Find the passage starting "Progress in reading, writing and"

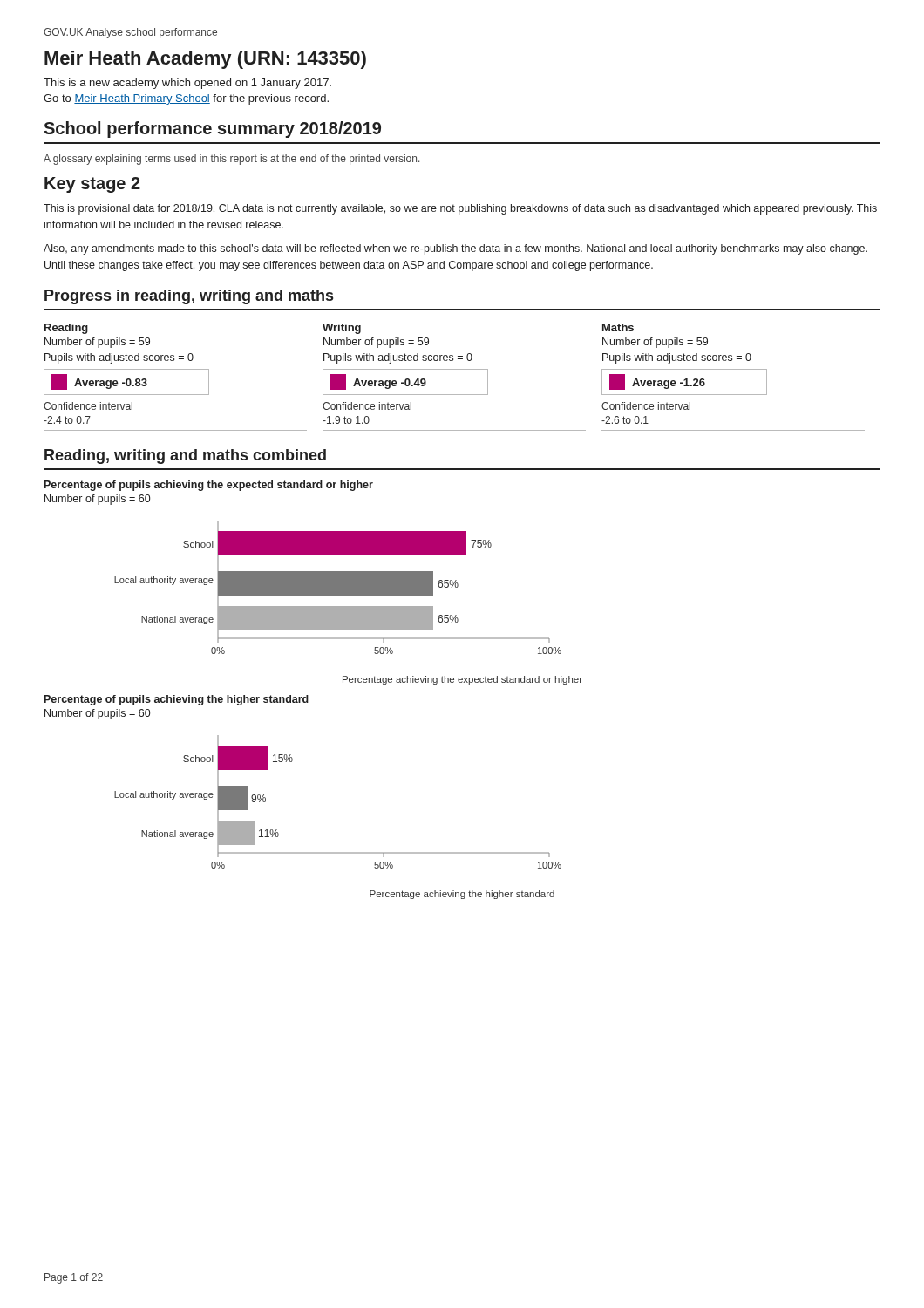pos(189,296)
